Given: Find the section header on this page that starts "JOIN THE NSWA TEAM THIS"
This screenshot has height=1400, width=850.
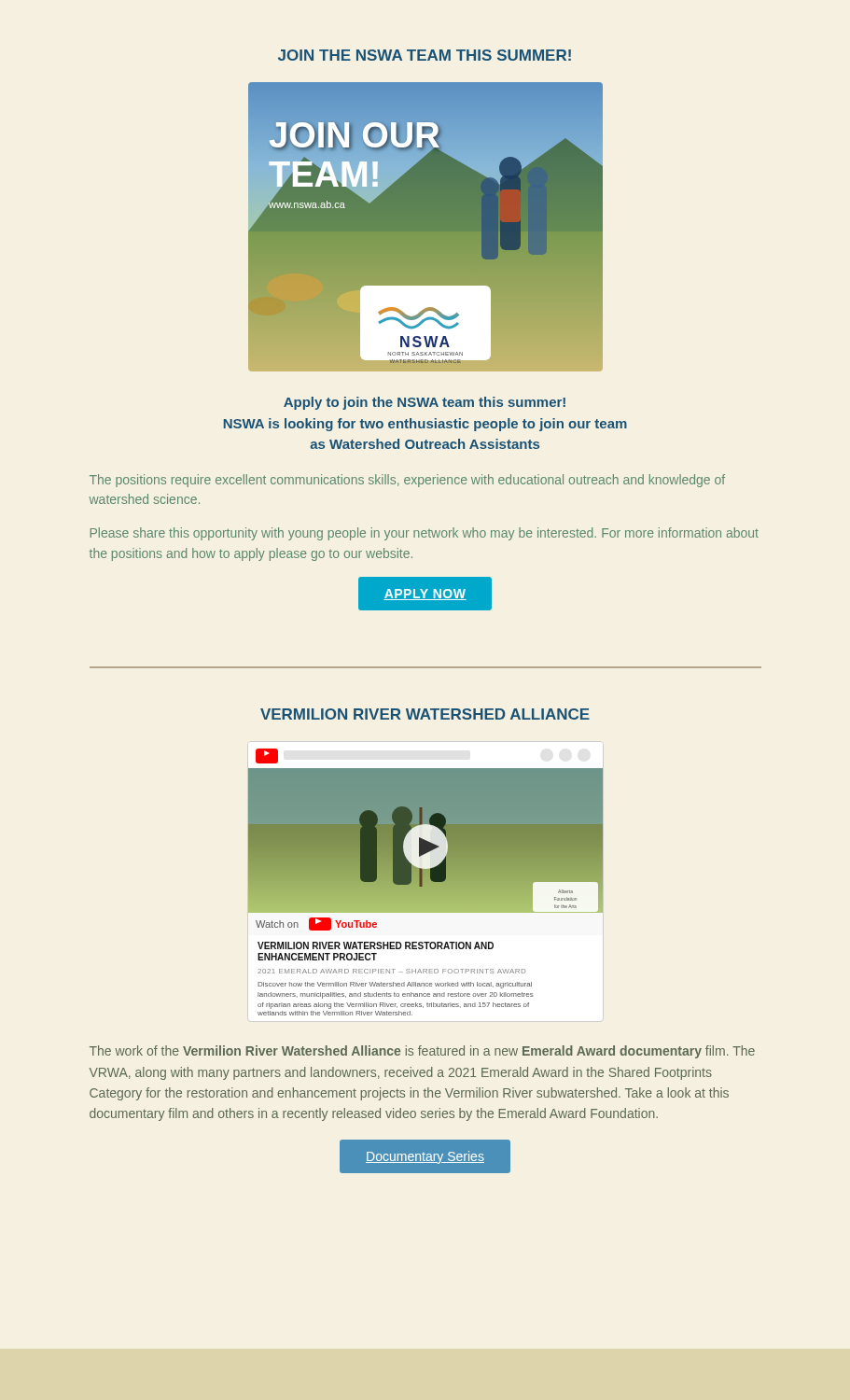Looking at the screenshot, I should coord(425,56).
